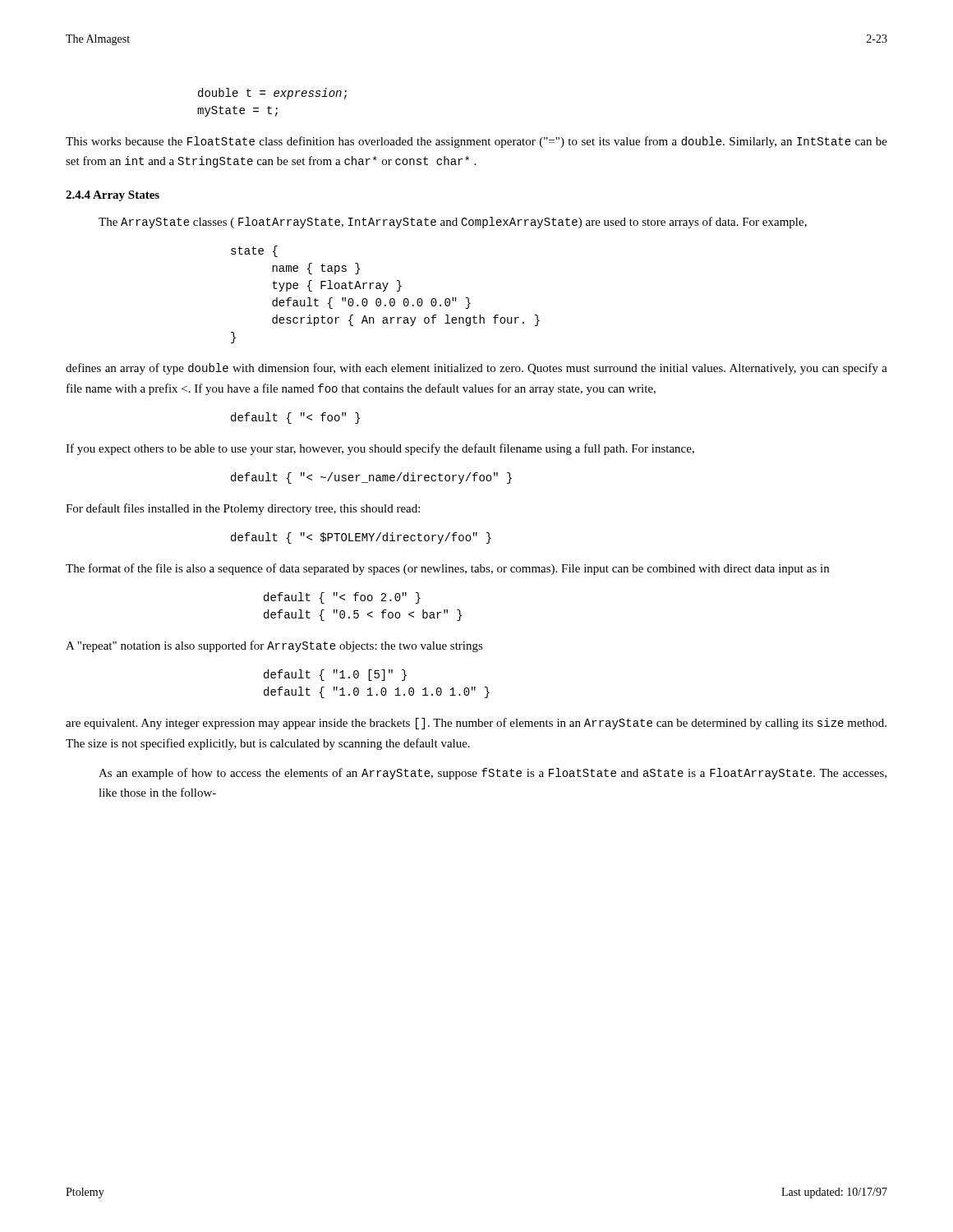Find the text that says "default { "< foo" }"

click(x=296, y=418)
